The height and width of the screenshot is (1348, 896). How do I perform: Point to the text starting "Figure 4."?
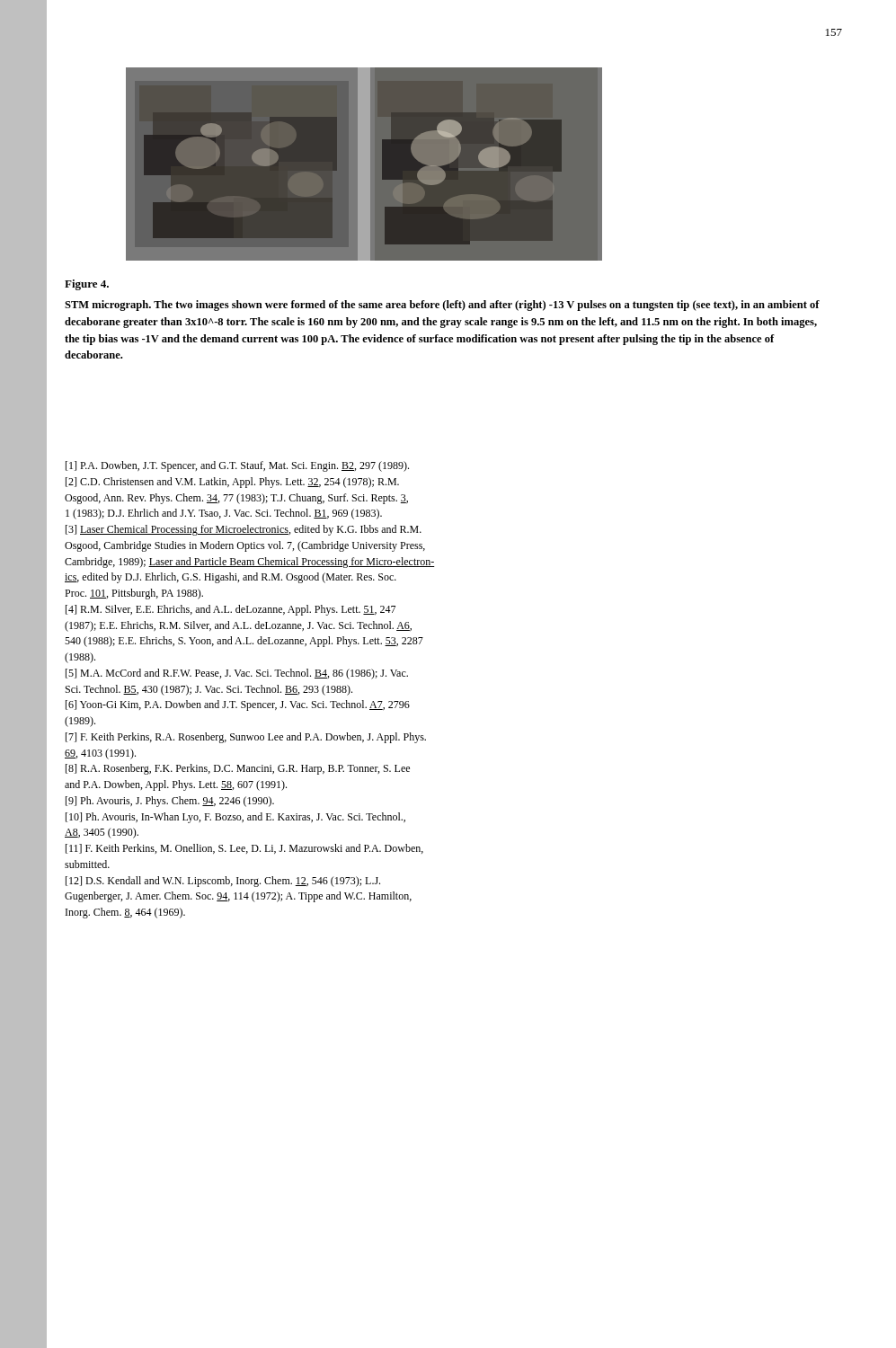click(x=87, y=283)
